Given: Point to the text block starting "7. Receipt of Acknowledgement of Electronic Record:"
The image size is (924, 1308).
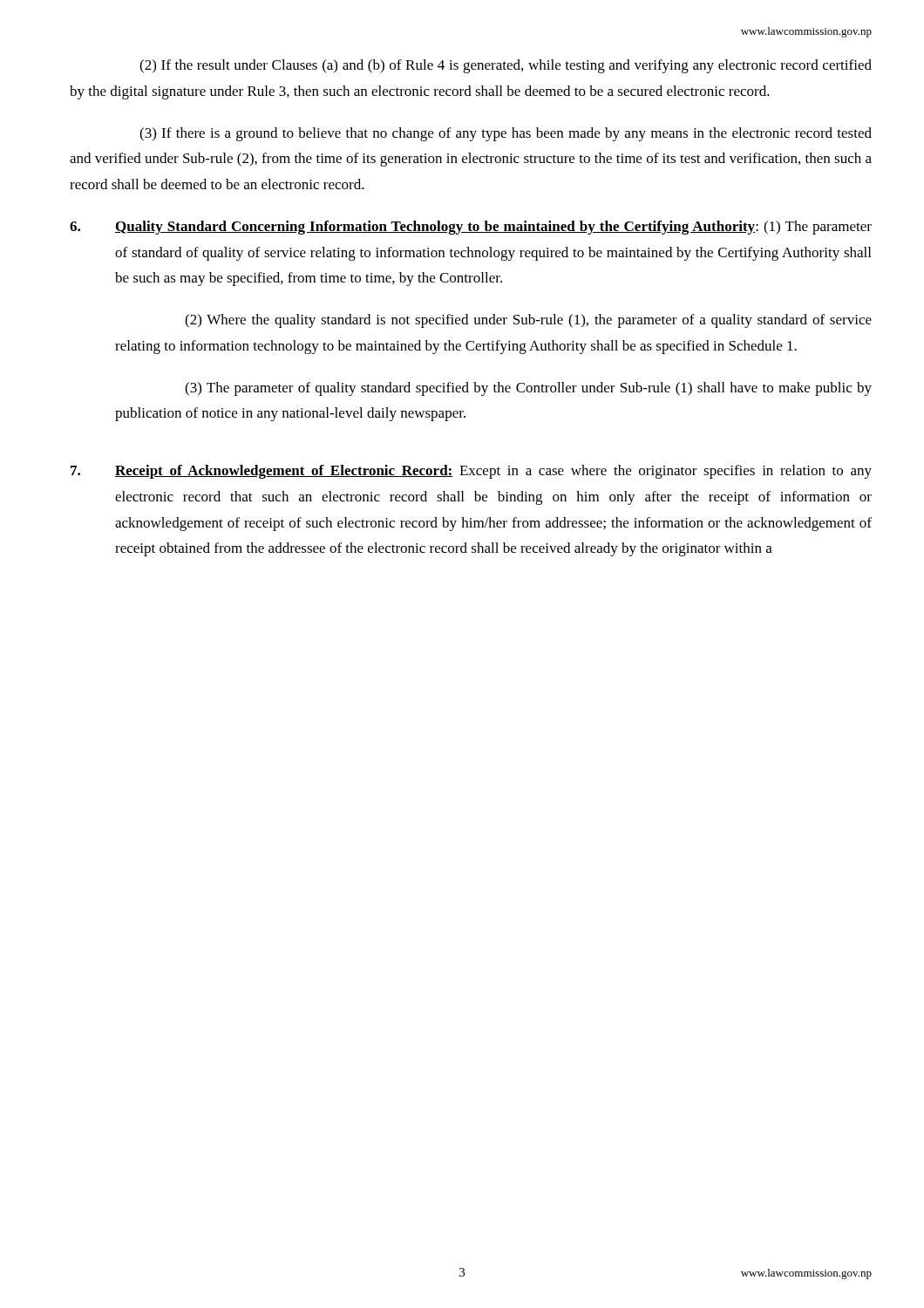Looking at the screenshot, I should [x=471, y=518].
